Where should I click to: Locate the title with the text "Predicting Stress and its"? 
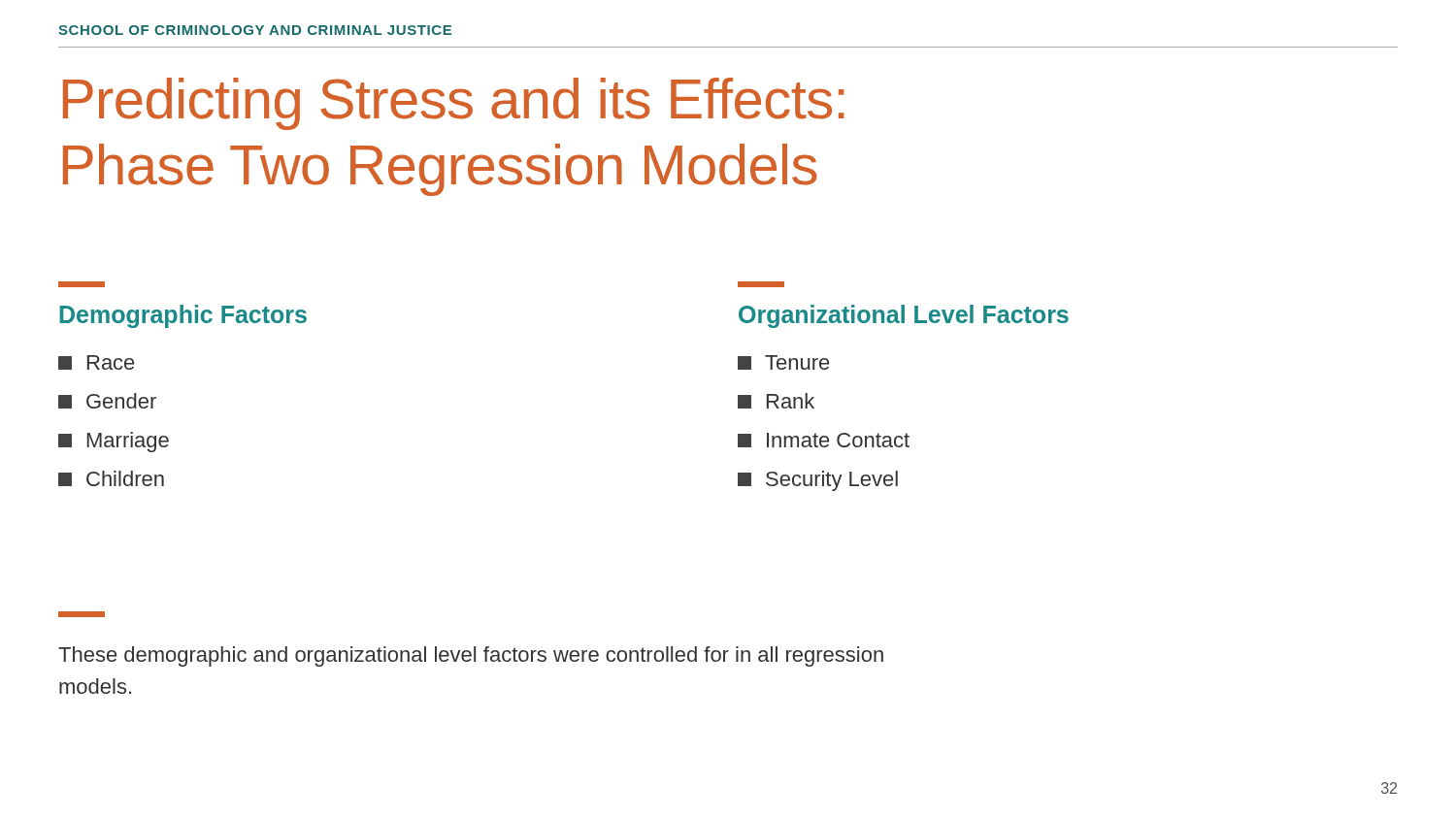pos(728,132)
